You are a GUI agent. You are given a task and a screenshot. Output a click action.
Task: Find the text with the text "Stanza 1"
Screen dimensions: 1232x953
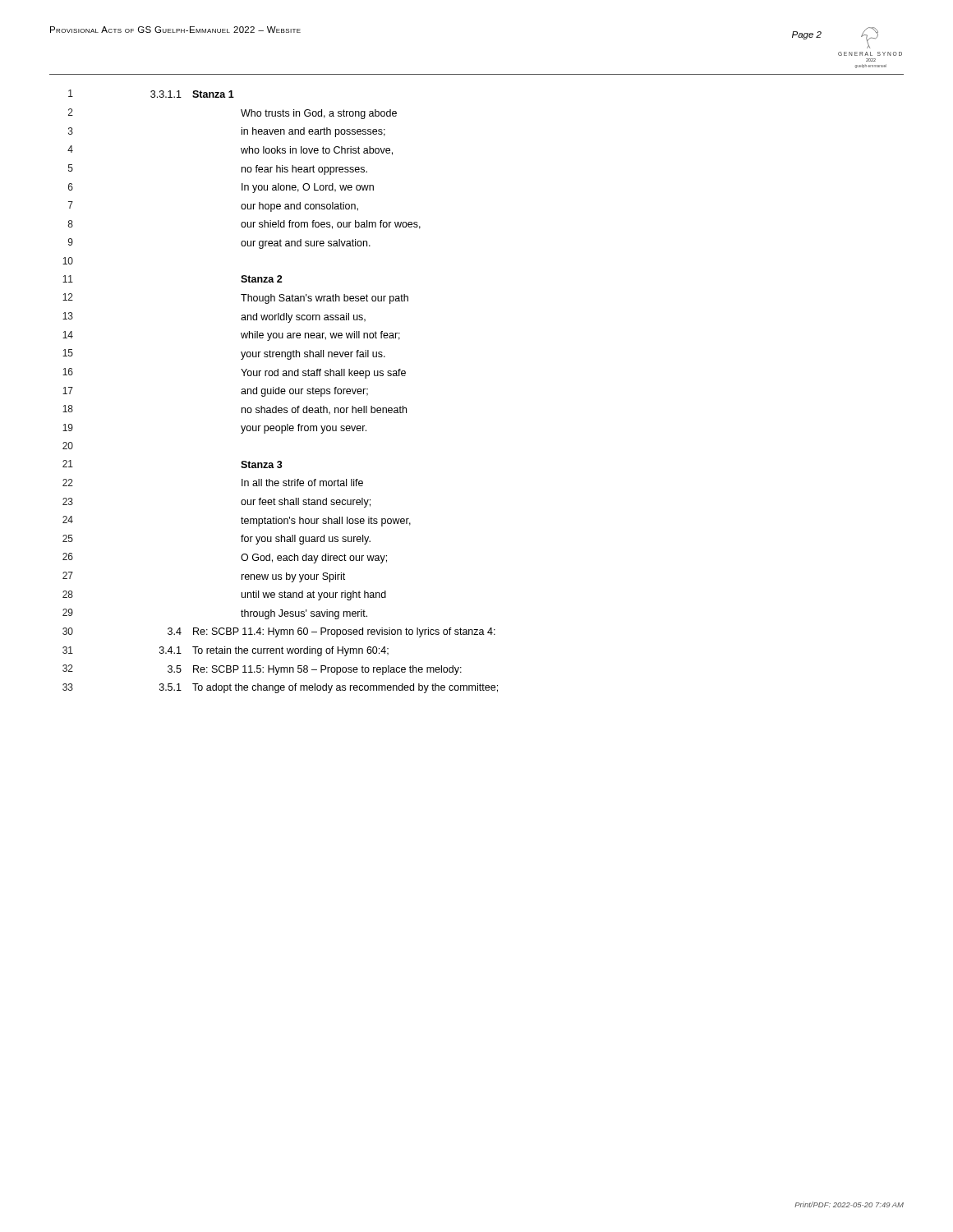click(213, 94)
